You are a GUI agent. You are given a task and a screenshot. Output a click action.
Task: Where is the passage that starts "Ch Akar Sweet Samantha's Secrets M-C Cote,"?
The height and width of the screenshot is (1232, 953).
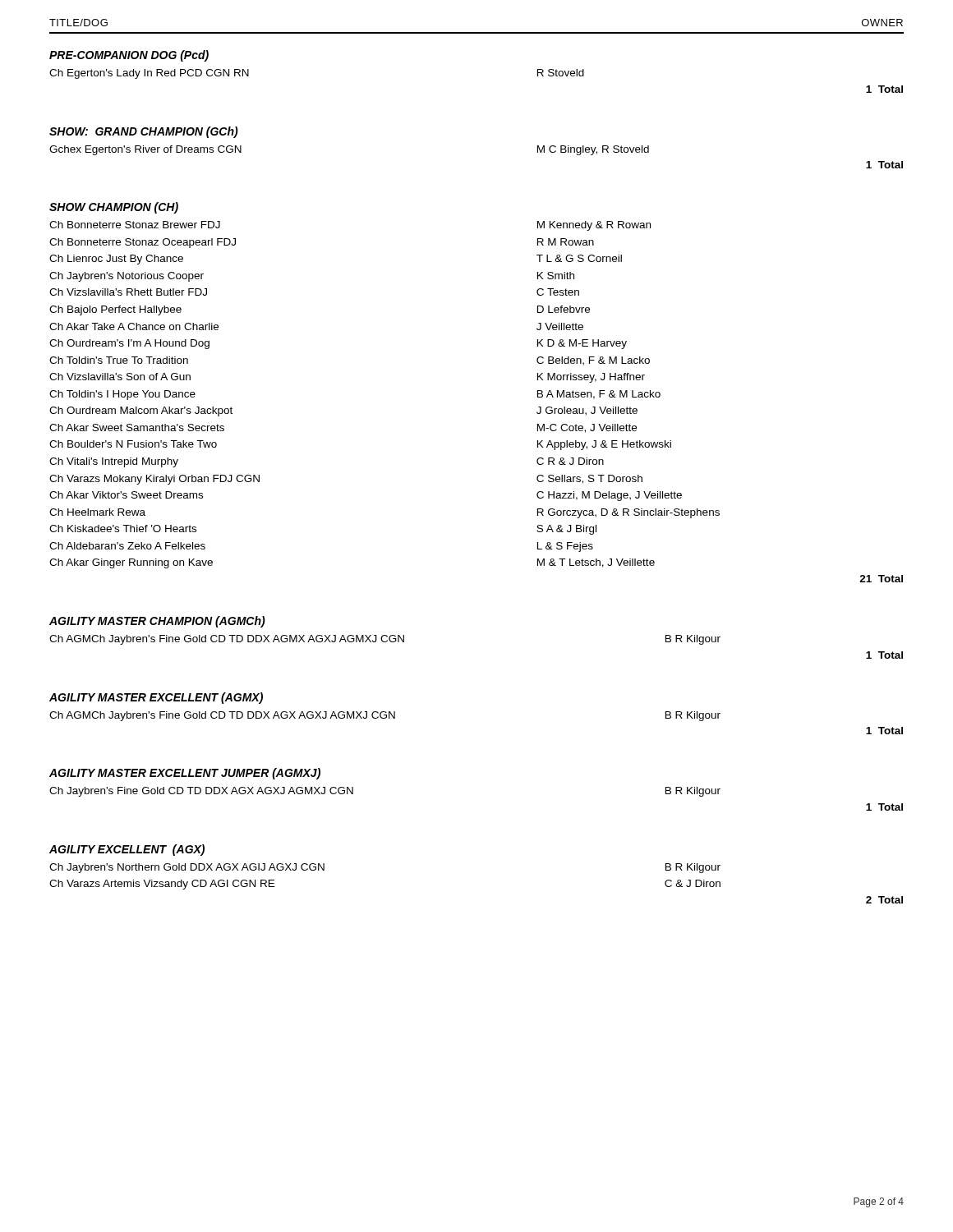point(137,428)
